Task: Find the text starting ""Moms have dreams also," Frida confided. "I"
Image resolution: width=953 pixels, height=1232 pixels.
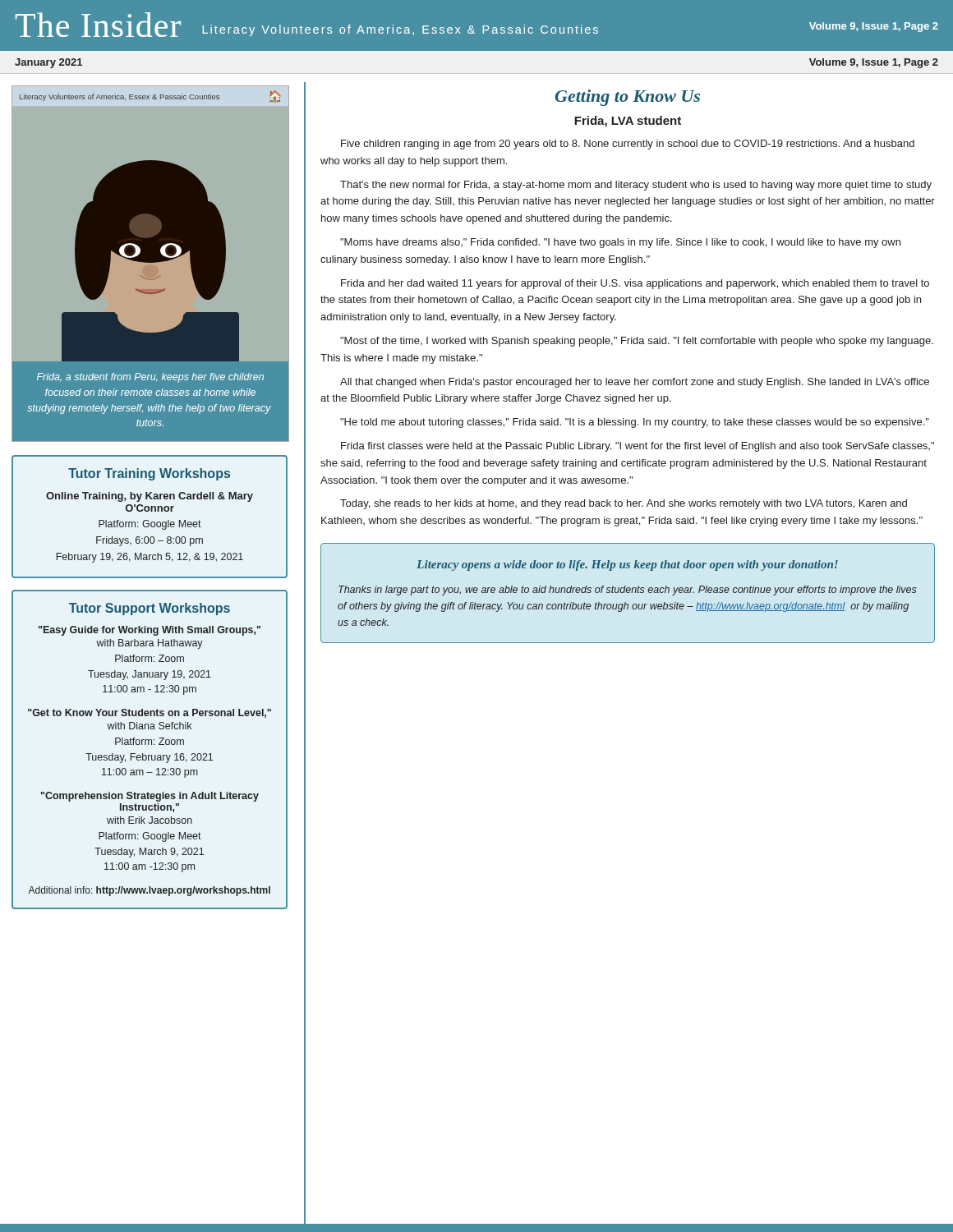Action: pos(611,250)
